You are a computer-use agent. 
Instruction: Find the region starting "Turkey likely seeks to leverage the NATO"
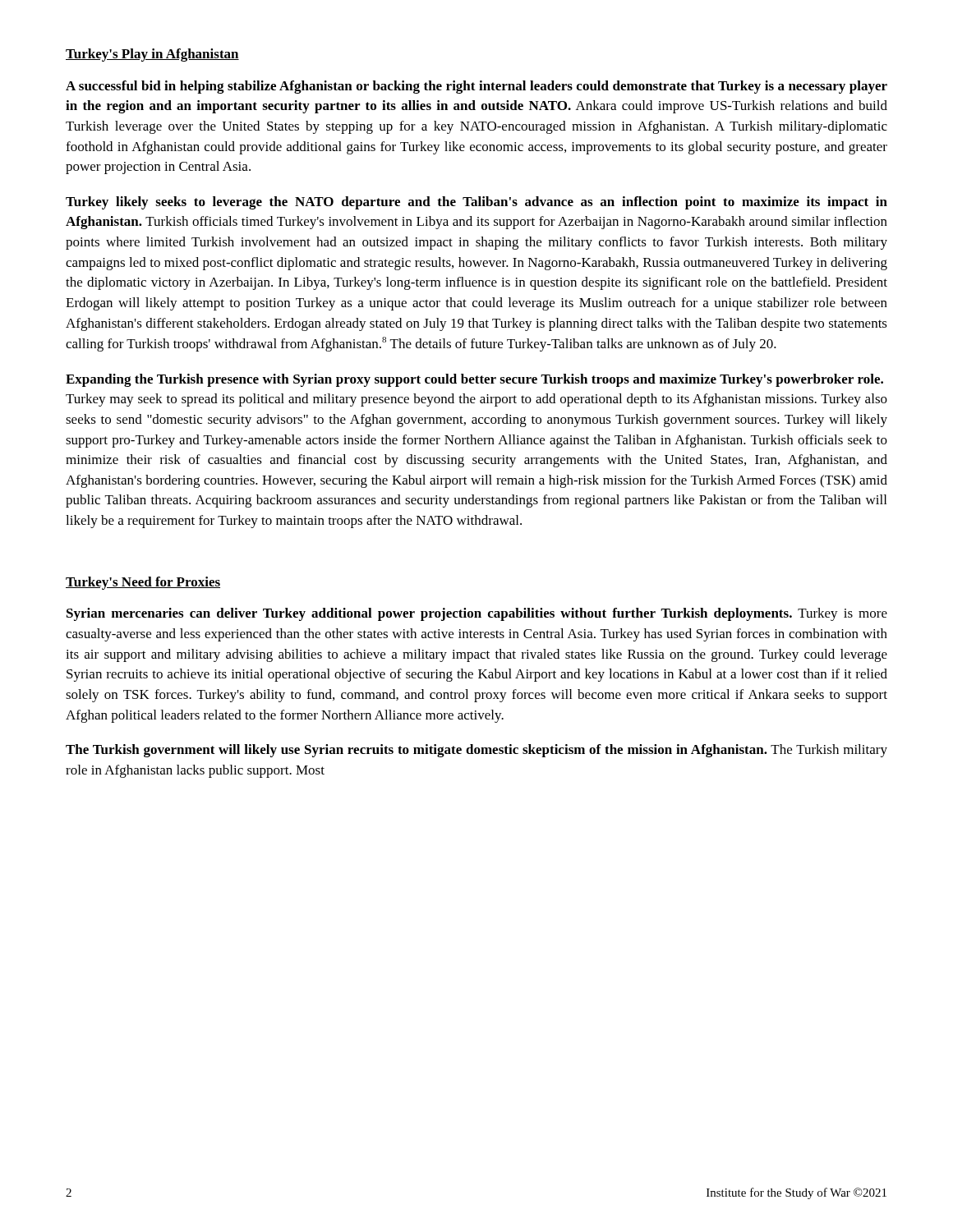[x=476, y=273]
